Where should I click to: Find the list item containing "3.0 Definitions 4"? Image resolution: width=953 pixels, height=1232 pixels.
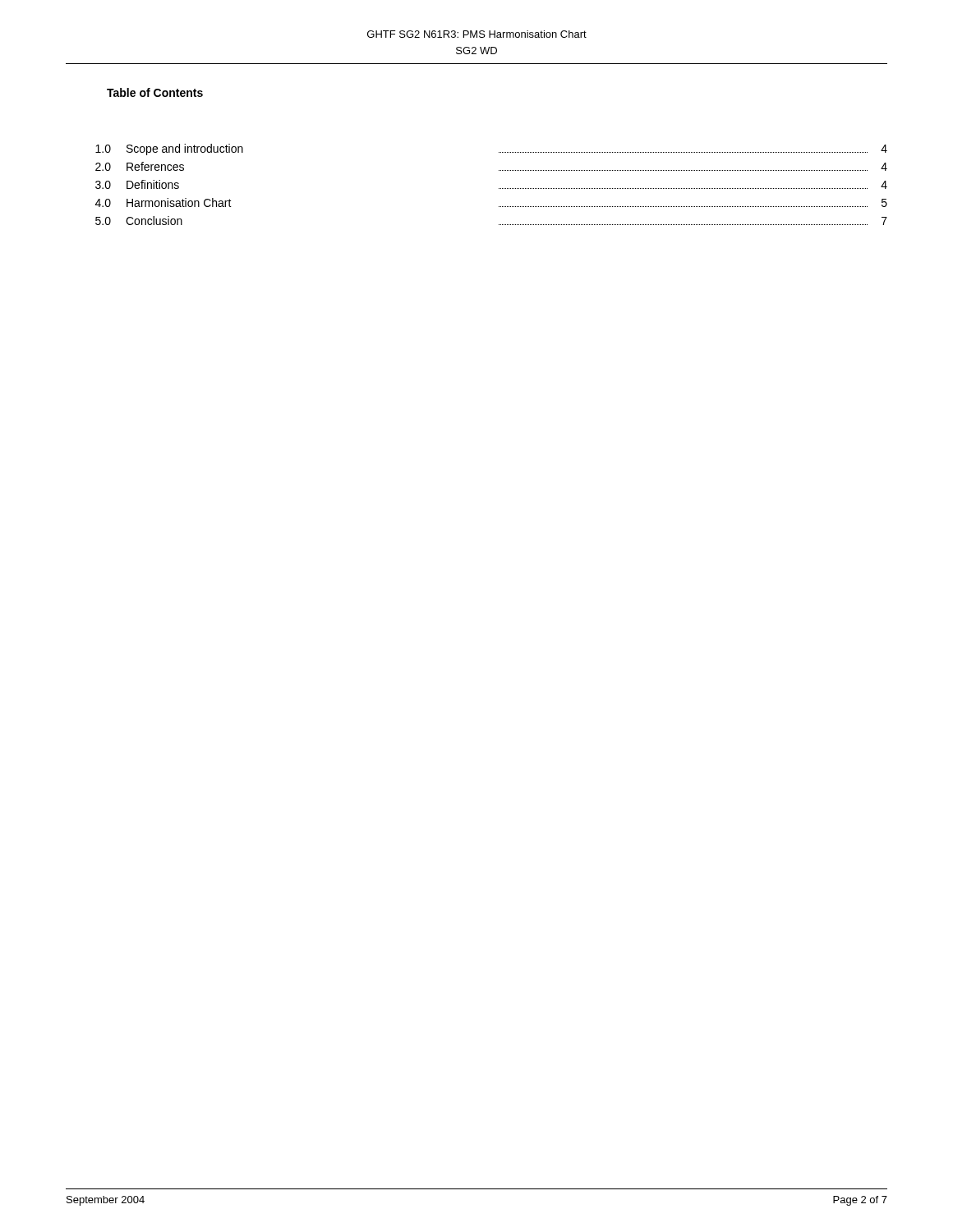point(153,184)
